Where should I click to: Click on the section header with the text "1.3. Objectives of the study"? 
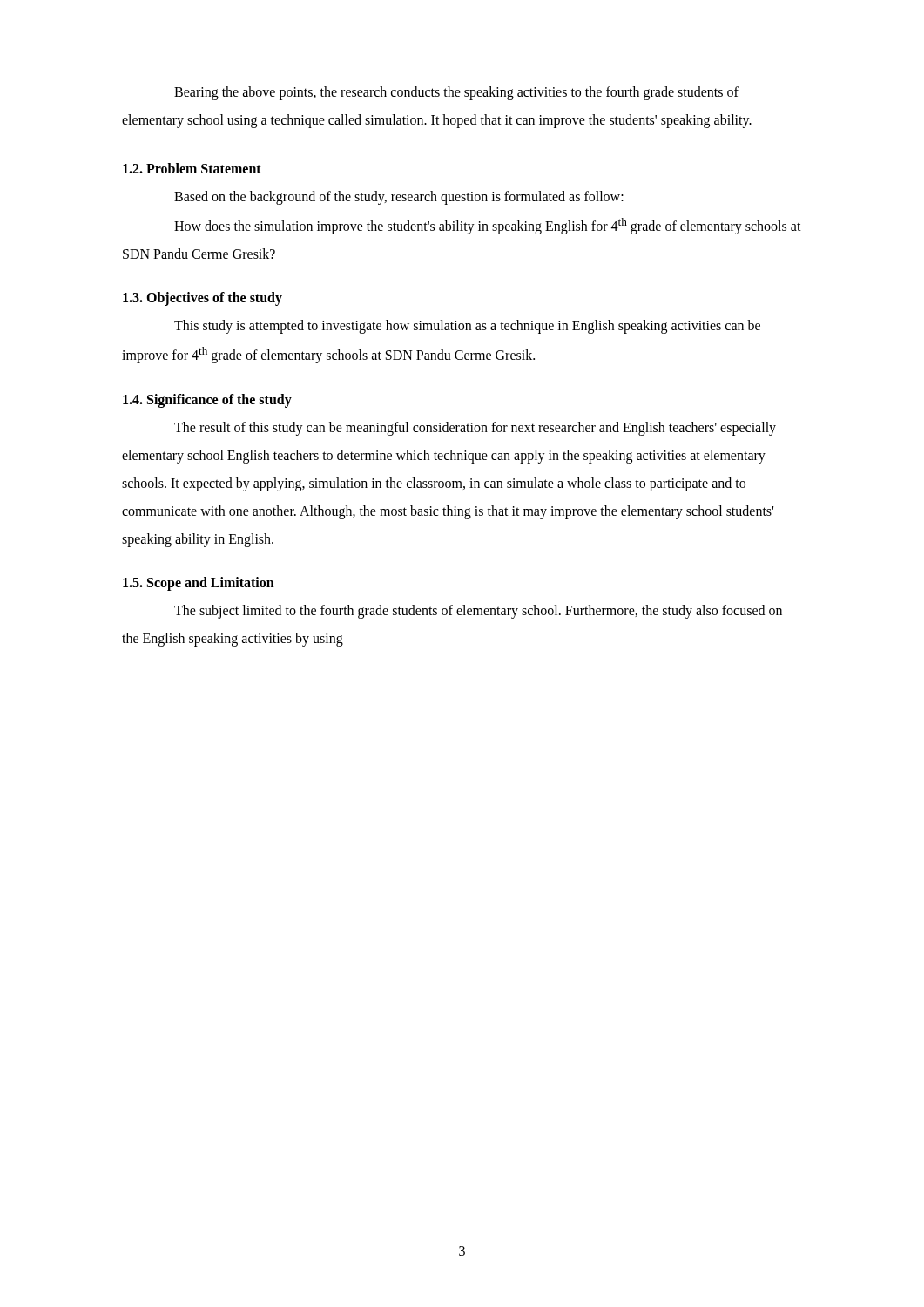202,298
